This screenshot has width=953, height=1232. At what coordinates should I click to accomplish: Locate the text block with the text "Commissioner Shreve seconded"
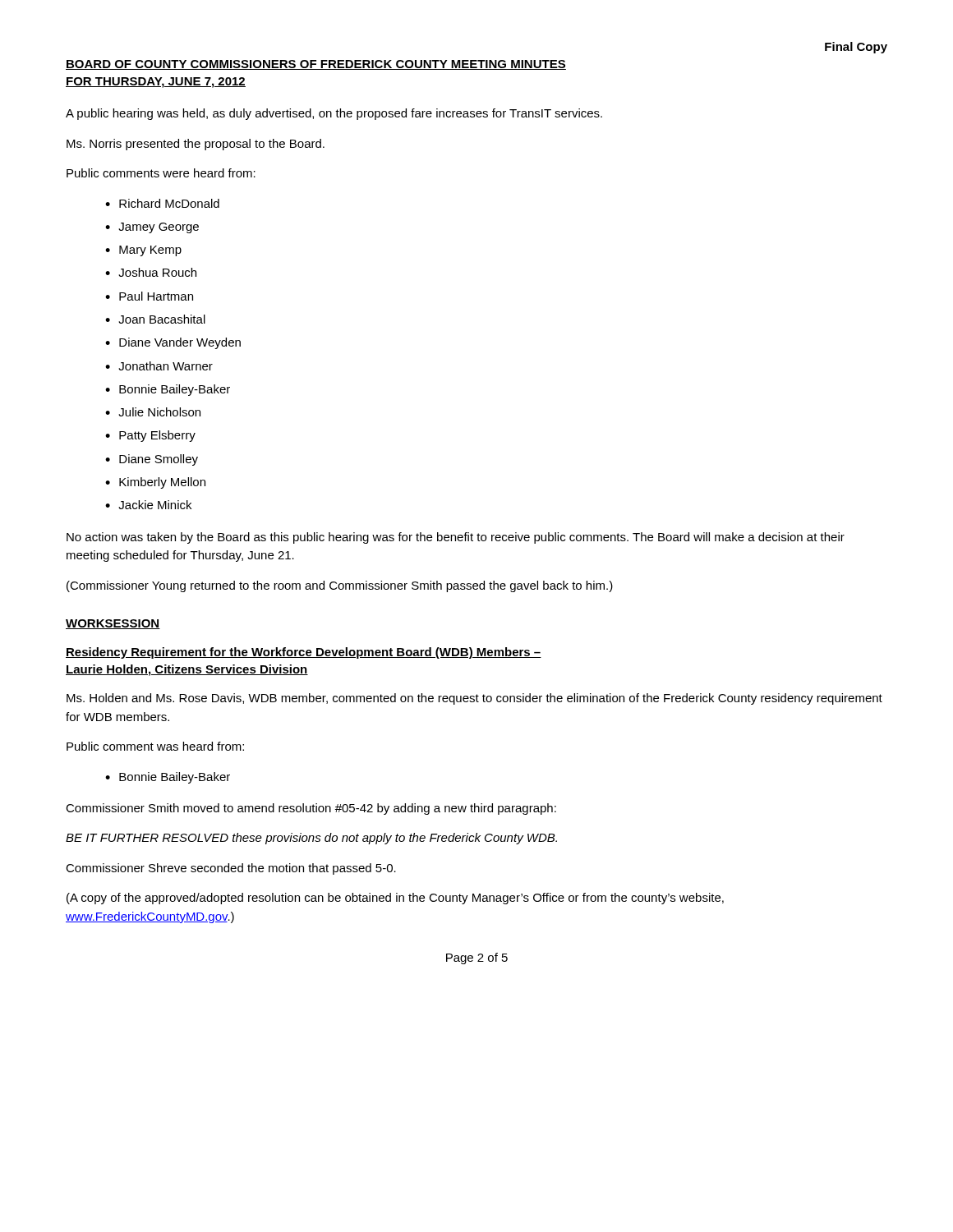[x=231, y=868]
